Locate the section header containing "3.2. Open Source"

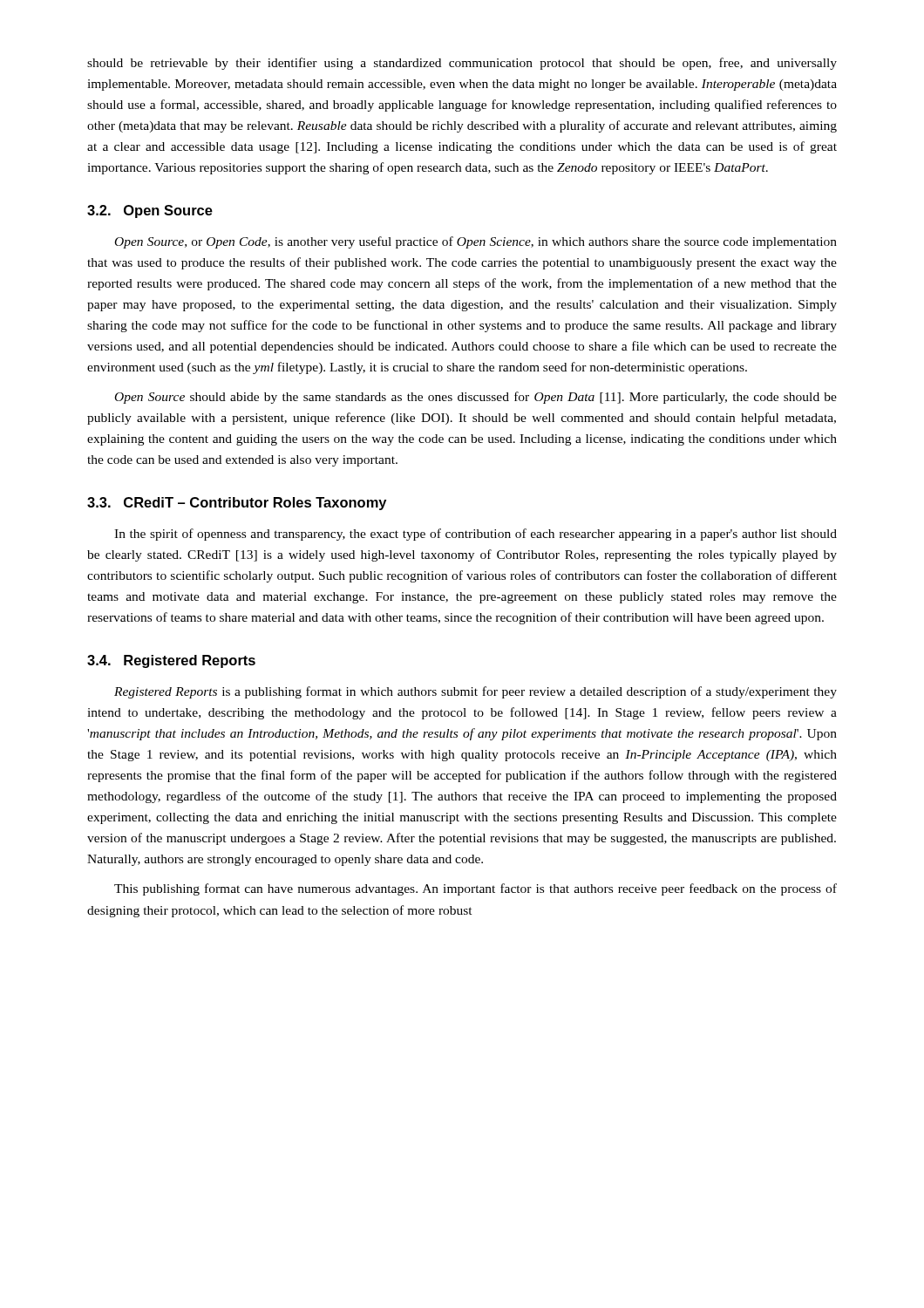150,210
